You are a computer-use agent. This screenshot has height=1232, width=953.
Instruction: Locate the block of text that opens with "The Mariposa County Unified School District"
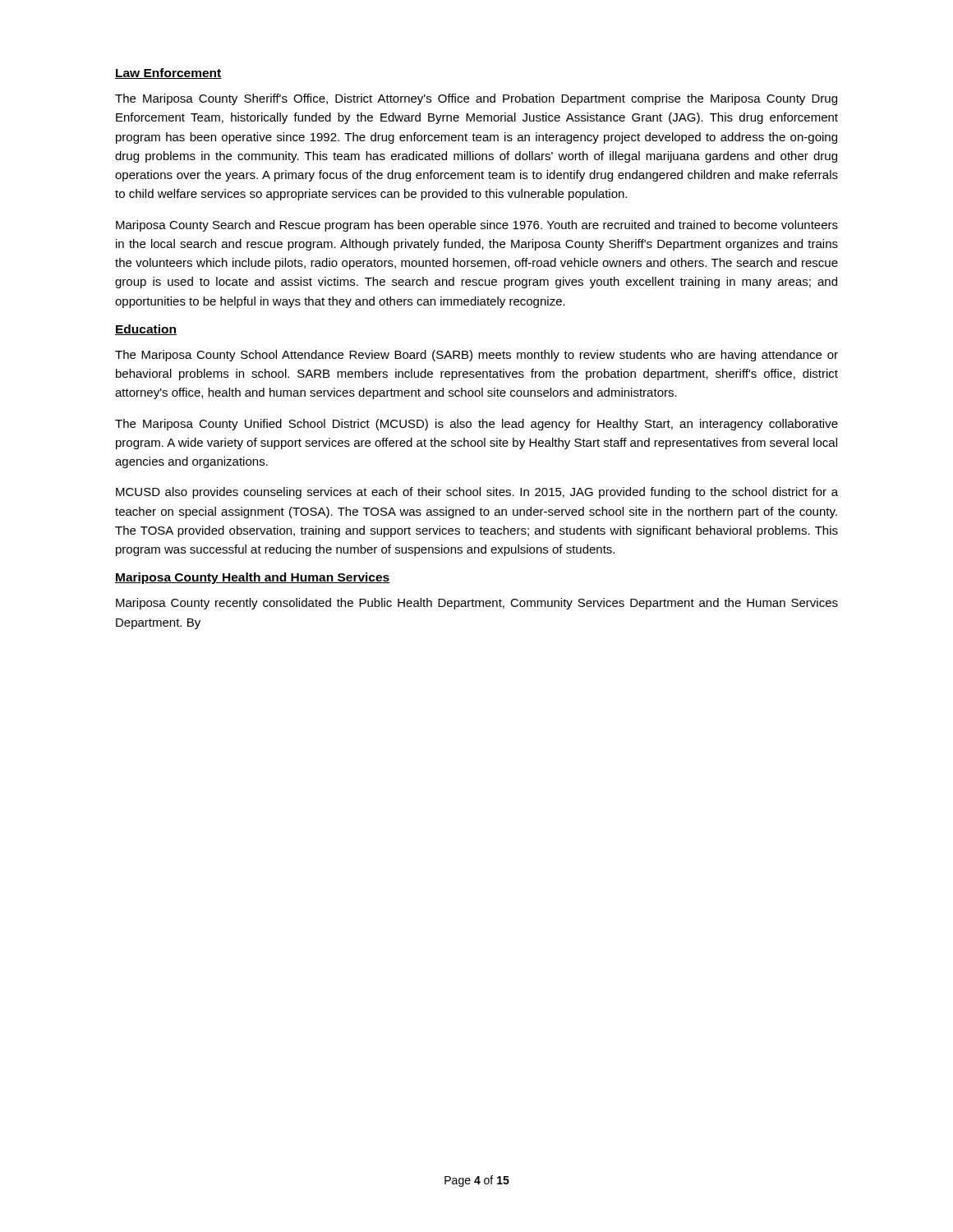point(476,442)
